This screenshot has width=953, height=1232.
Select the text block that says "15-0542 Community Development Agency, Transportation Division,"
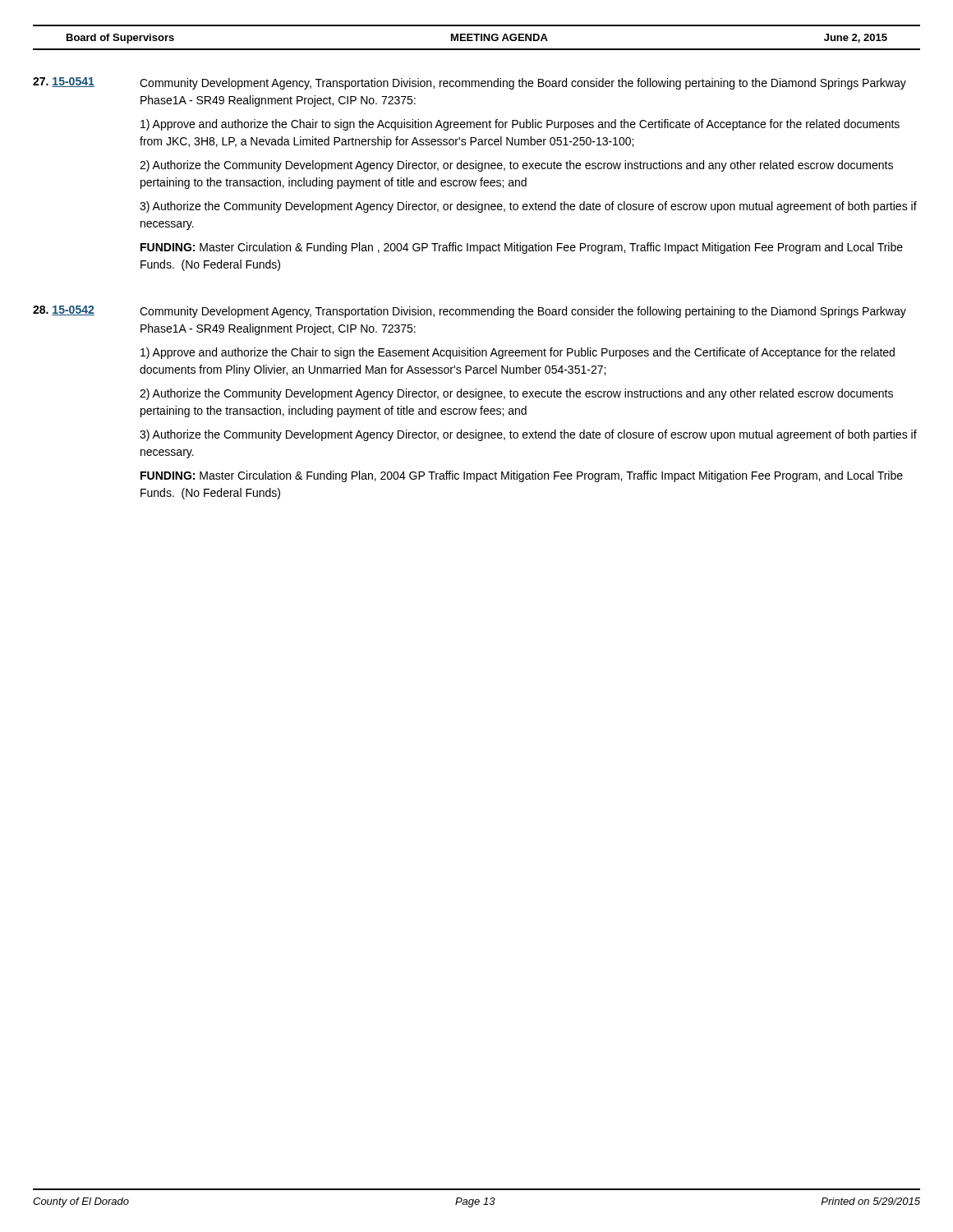point(476,406)
